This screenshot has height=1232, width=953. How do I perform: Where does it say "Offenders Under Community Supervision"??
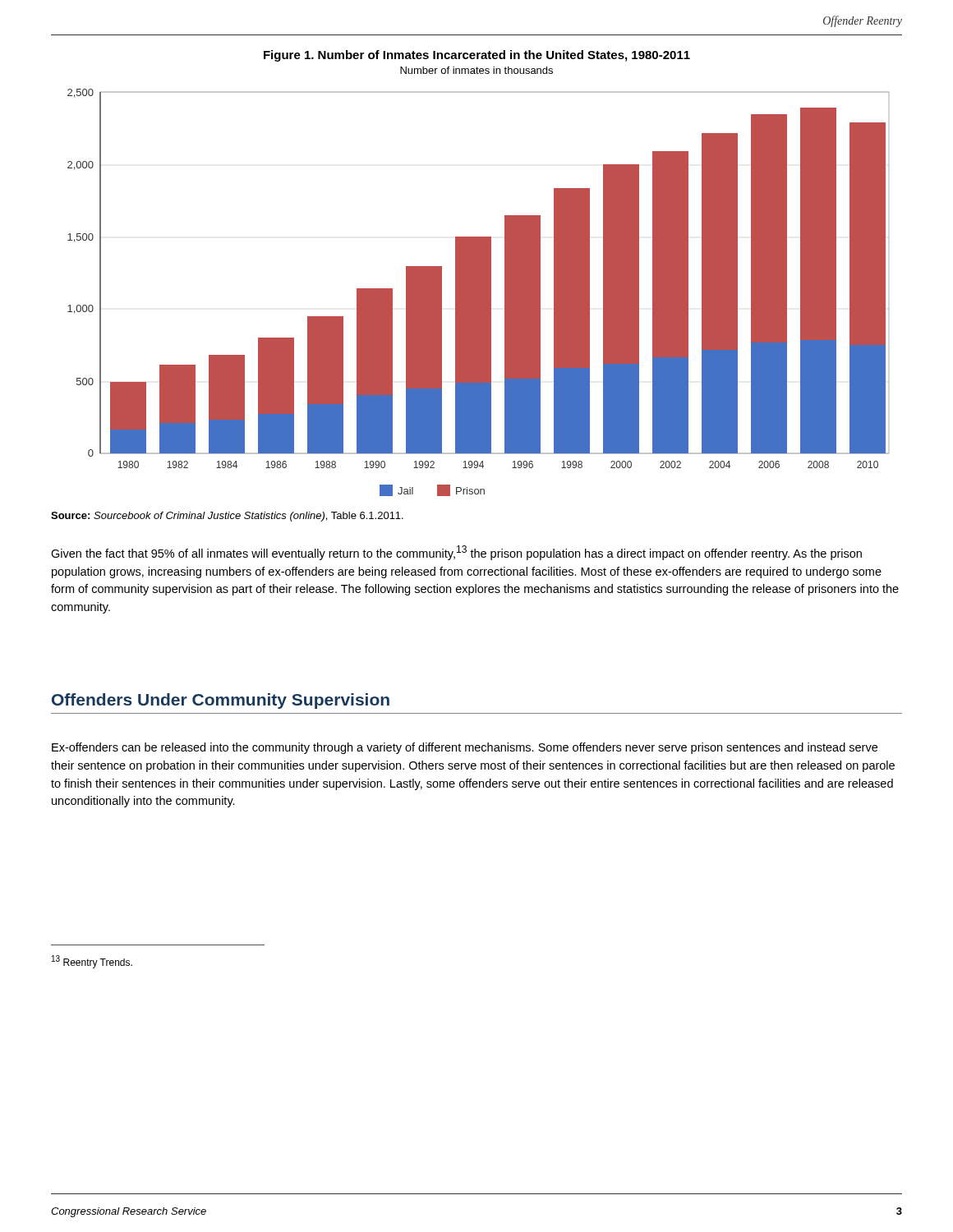221,699
